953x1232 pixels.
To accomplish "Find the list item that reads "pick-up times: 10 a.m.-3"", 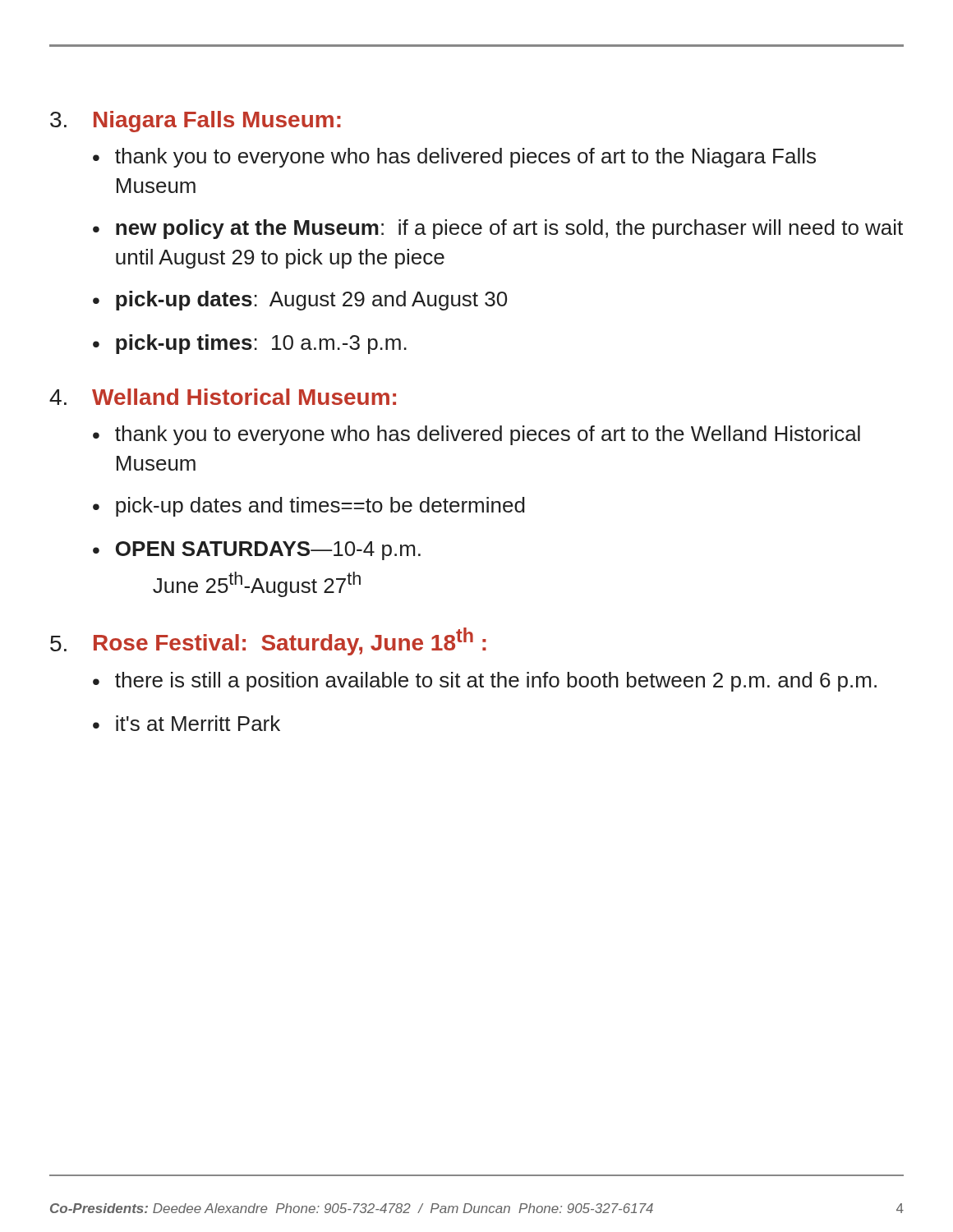I will [x=261, y=342].
